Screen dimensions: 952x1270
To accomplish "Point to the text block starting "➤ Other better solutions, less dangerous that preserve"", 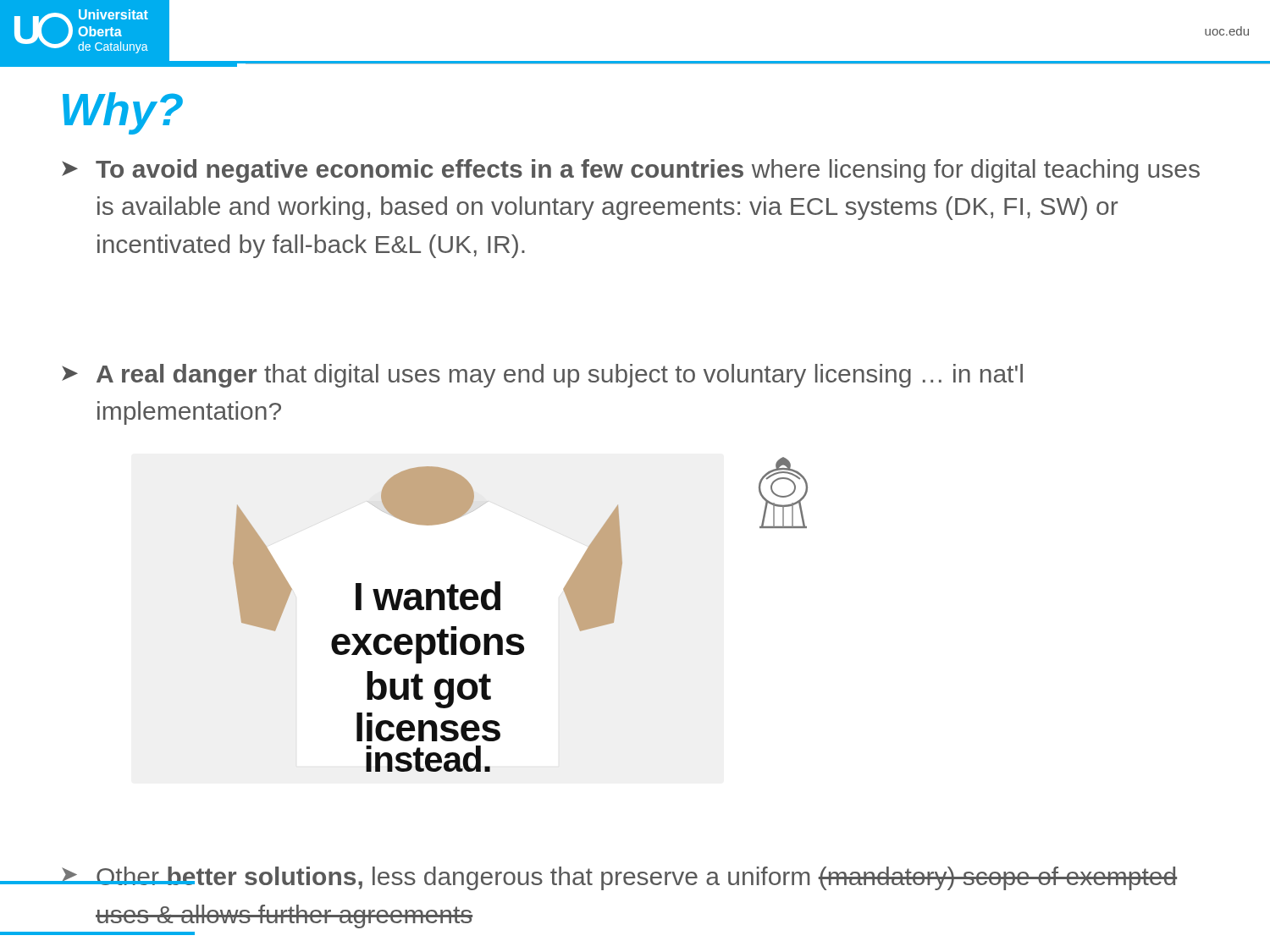I will (x=639, y=896).
